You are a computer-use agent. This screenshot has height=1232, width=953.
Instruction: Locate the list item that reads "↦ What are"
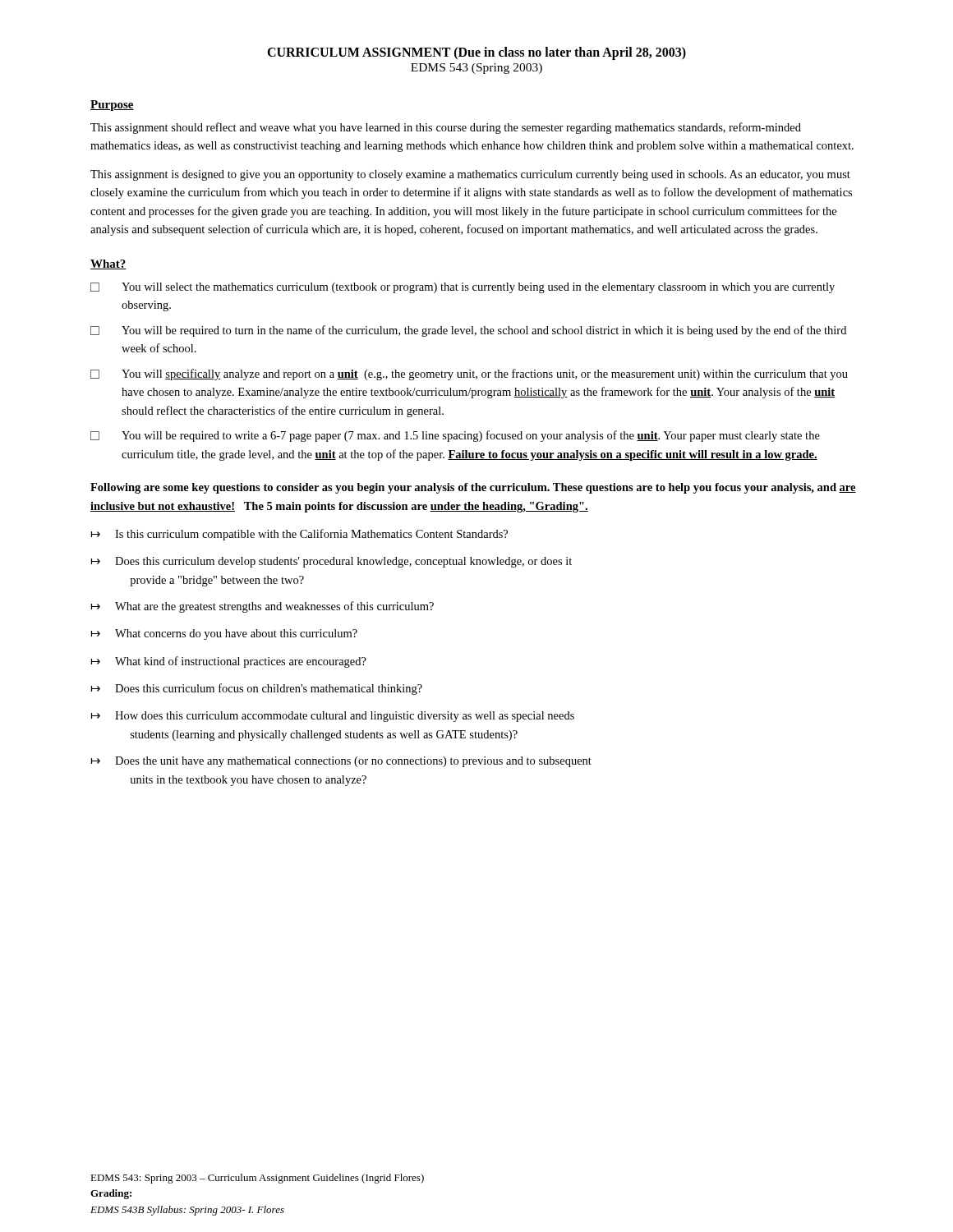pyautogui.click(x=262, y=607)
